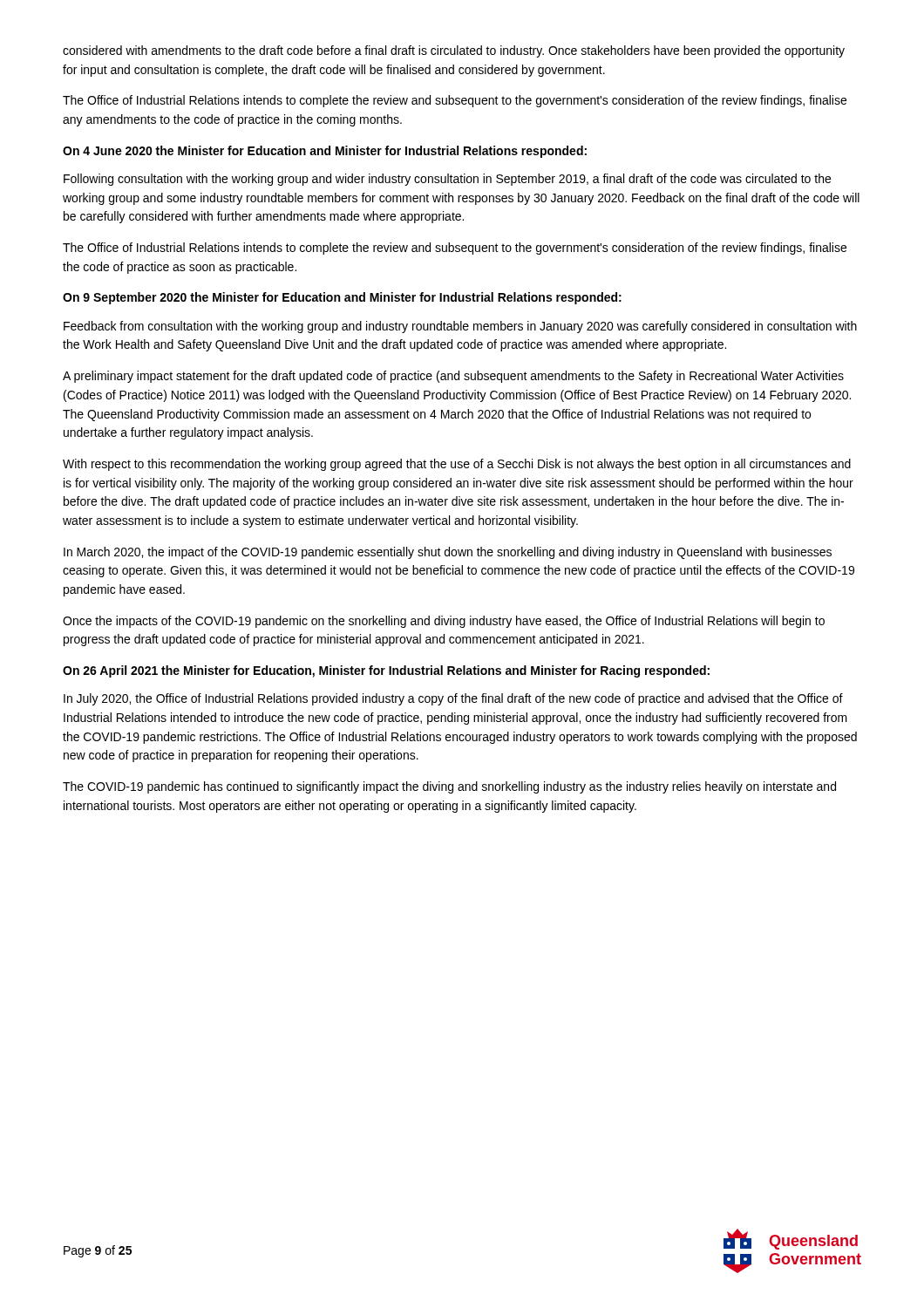Find the text starting "Once the impacts of the"
Viewport: 924px width, 1308px height.
[444, 630]
